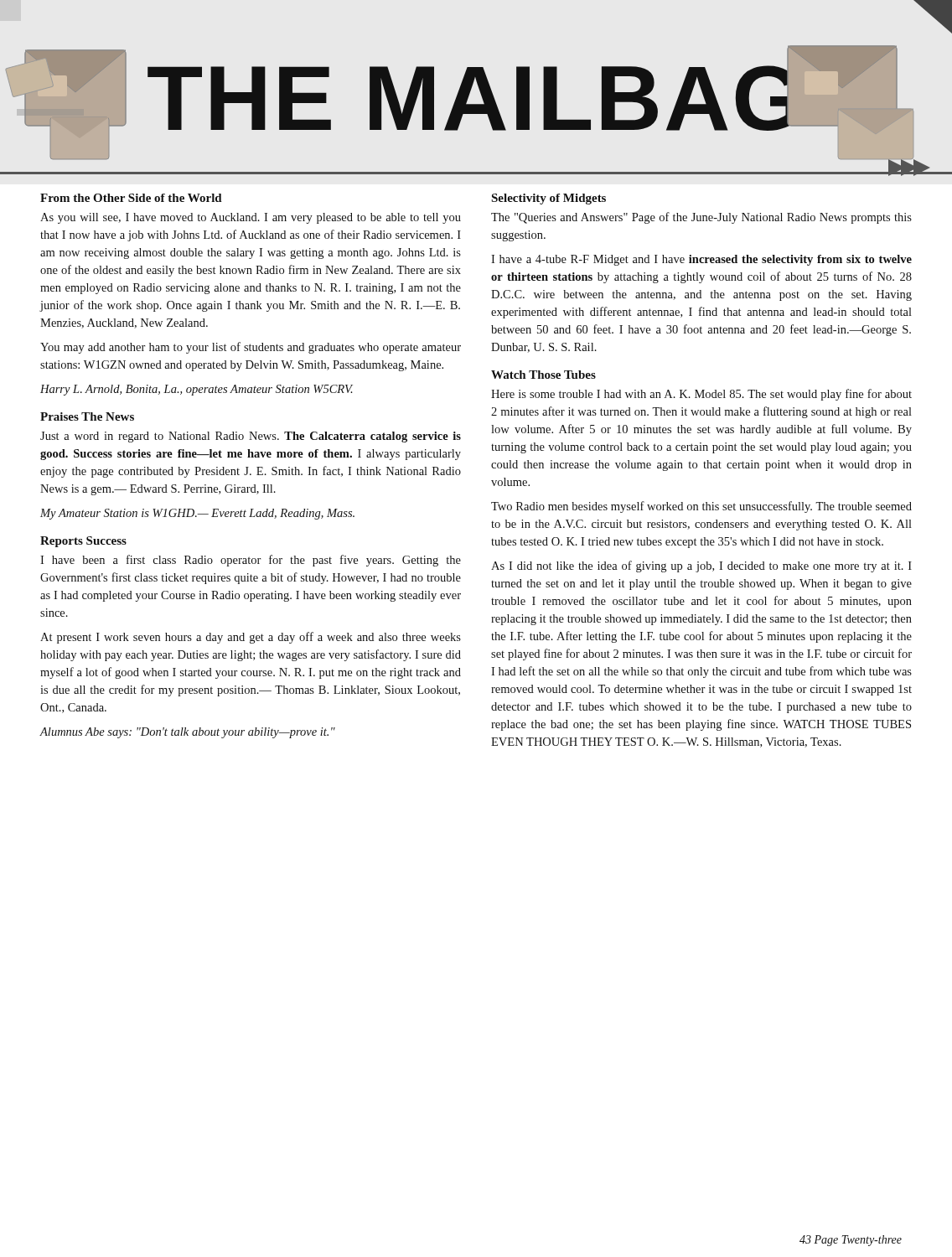Select the text block starting "Alumnus Abe says: "Don't talk about"
This screenshot has height=1257, width=952.
(x=251, y=732)
